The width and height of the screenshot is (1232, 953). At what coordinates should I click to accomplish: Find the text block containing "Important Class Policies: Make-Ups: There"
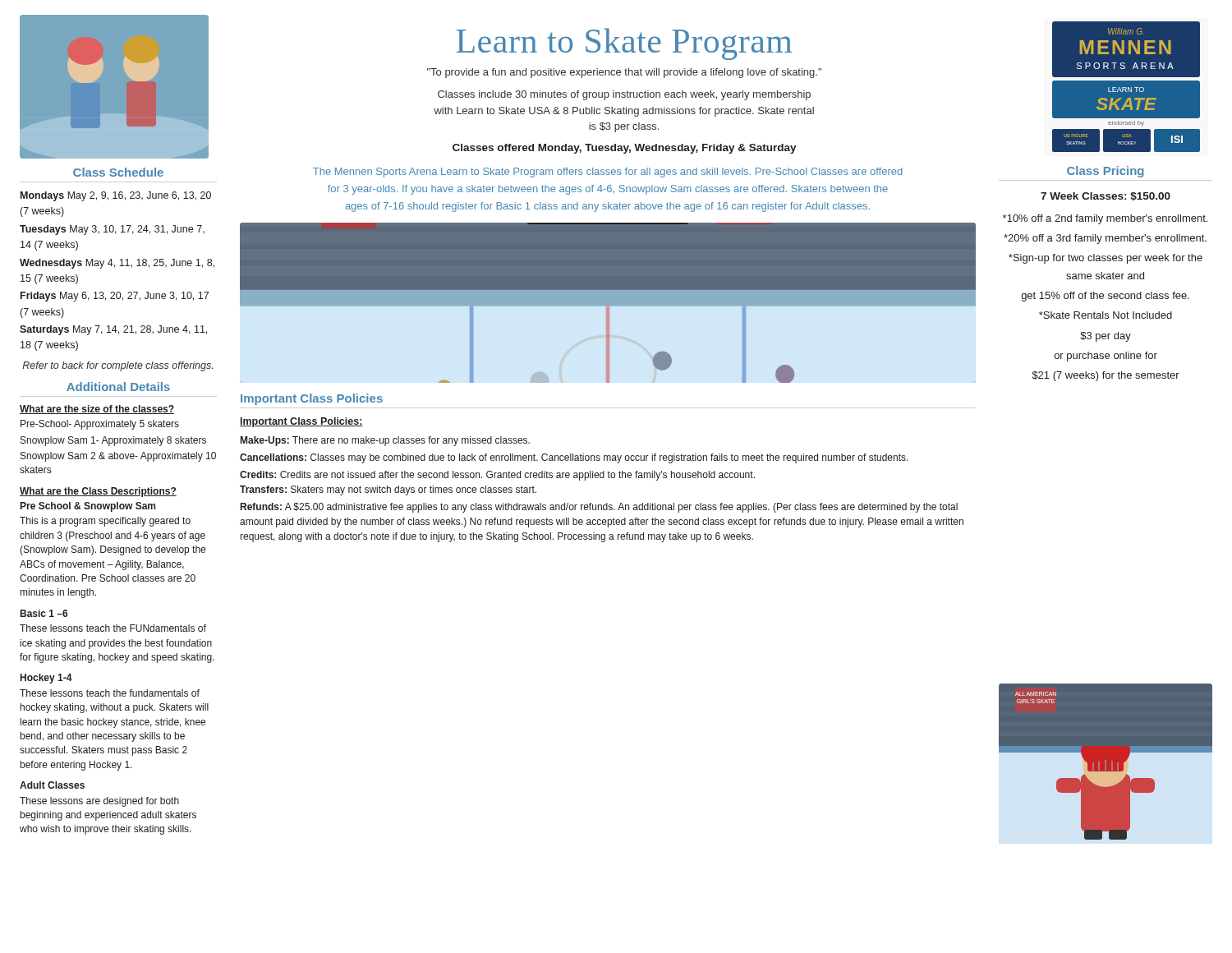[608, 479]
